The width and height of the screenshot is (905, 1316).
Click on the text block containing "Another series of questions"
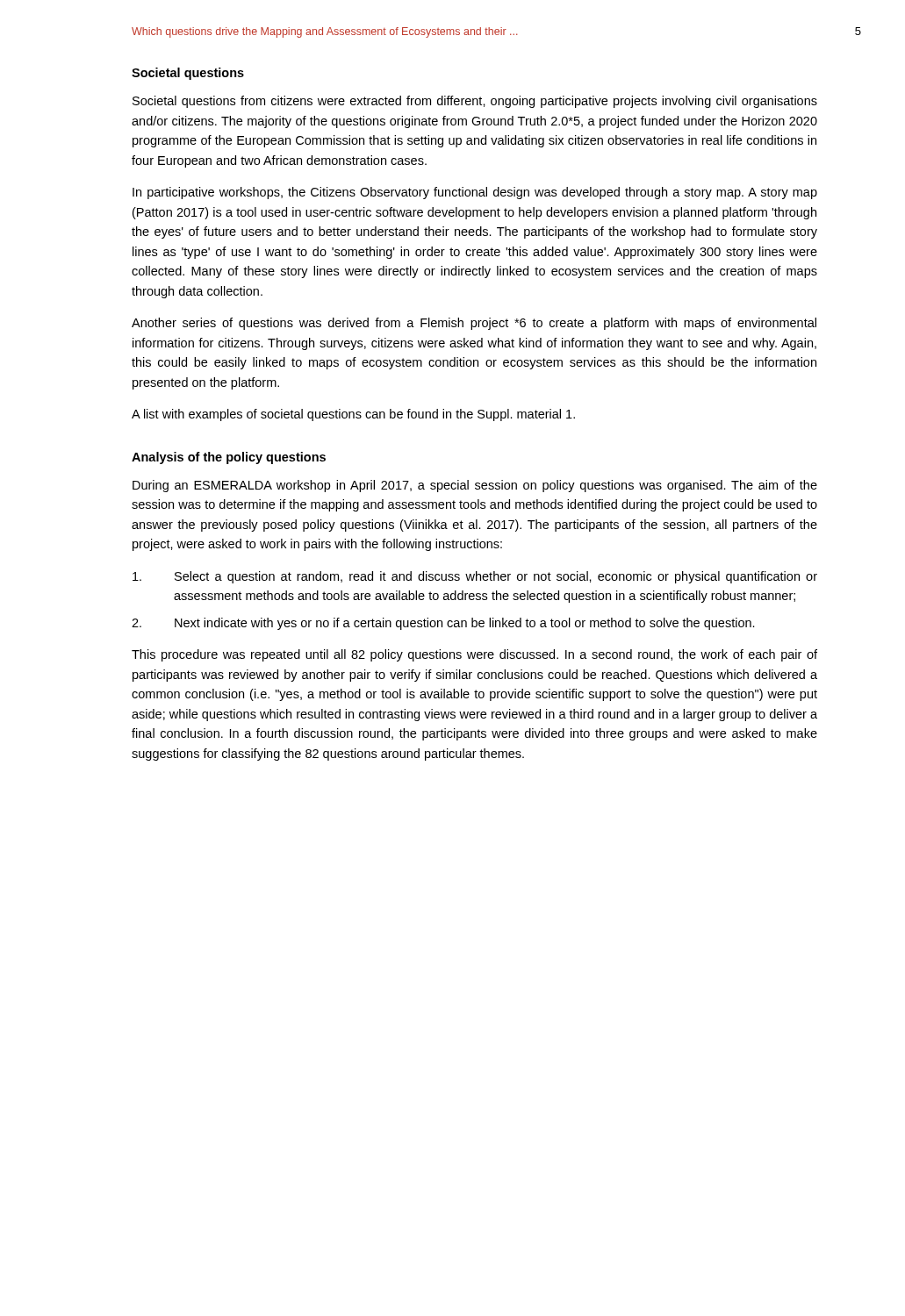[x=474, y=353]
